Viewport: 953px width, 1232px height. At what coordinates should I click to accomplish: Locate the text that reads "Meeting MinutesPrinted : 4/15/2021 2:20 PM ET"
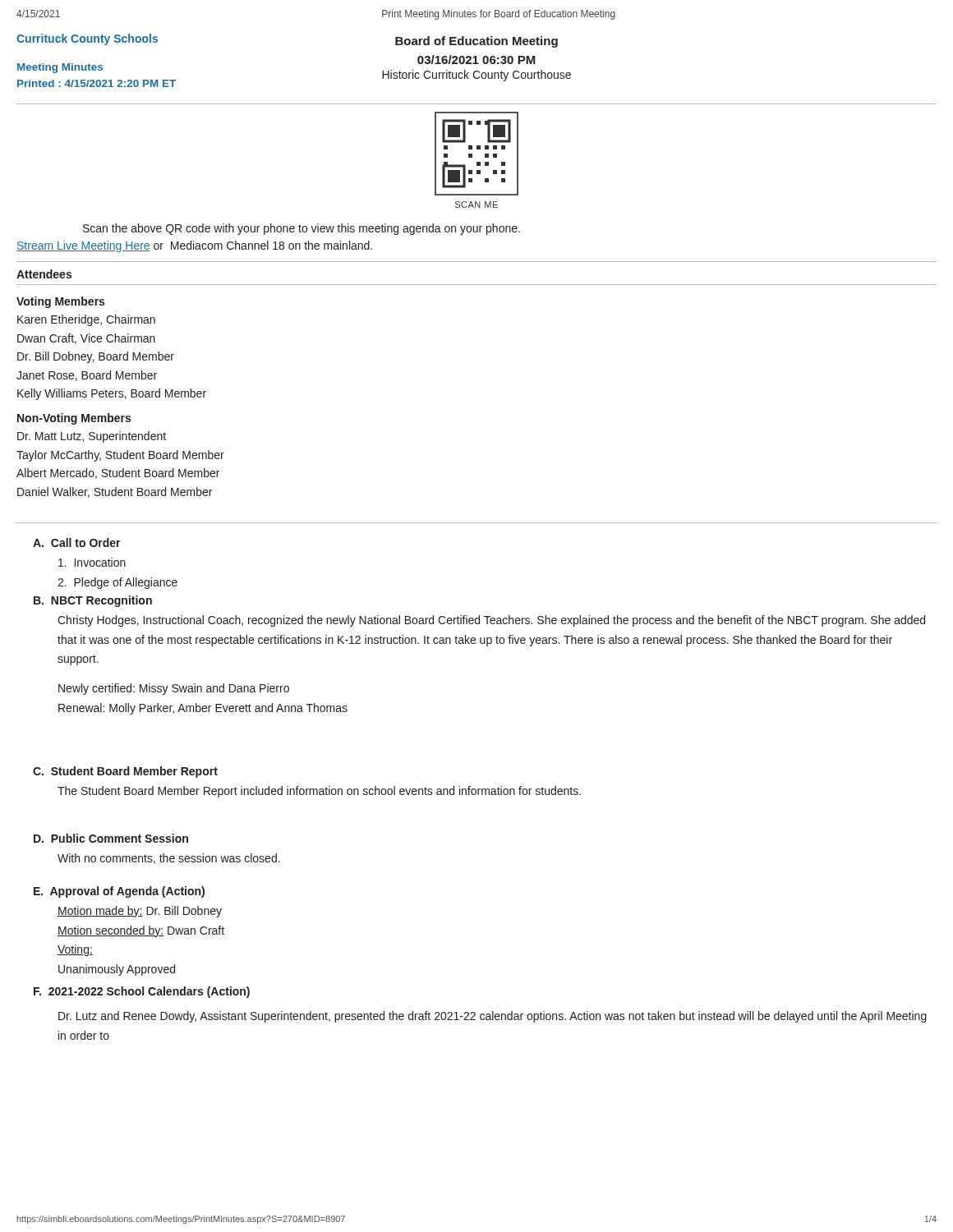(96, 75)
